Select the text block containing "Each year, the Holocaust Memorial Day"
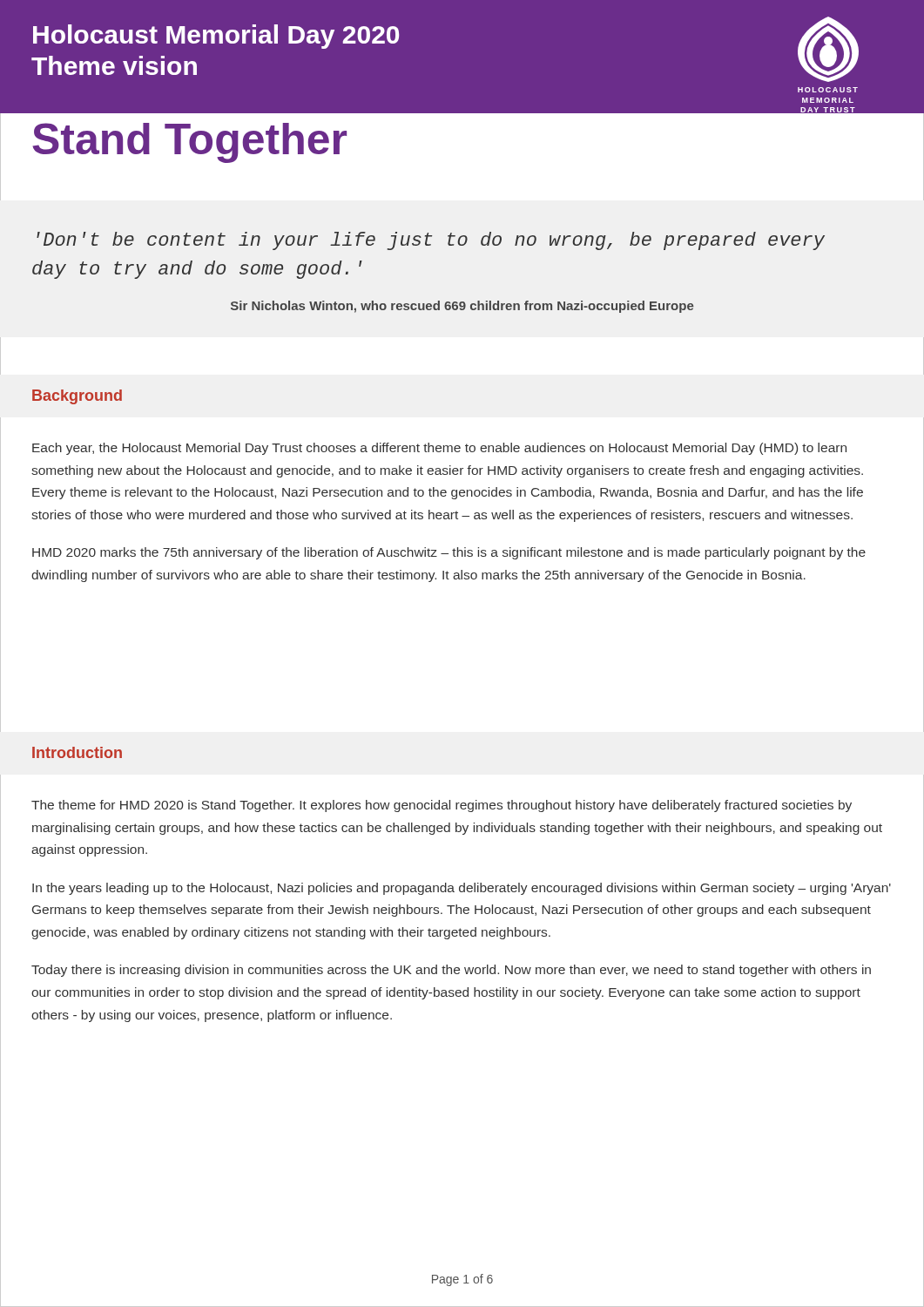 click(448, 481)
